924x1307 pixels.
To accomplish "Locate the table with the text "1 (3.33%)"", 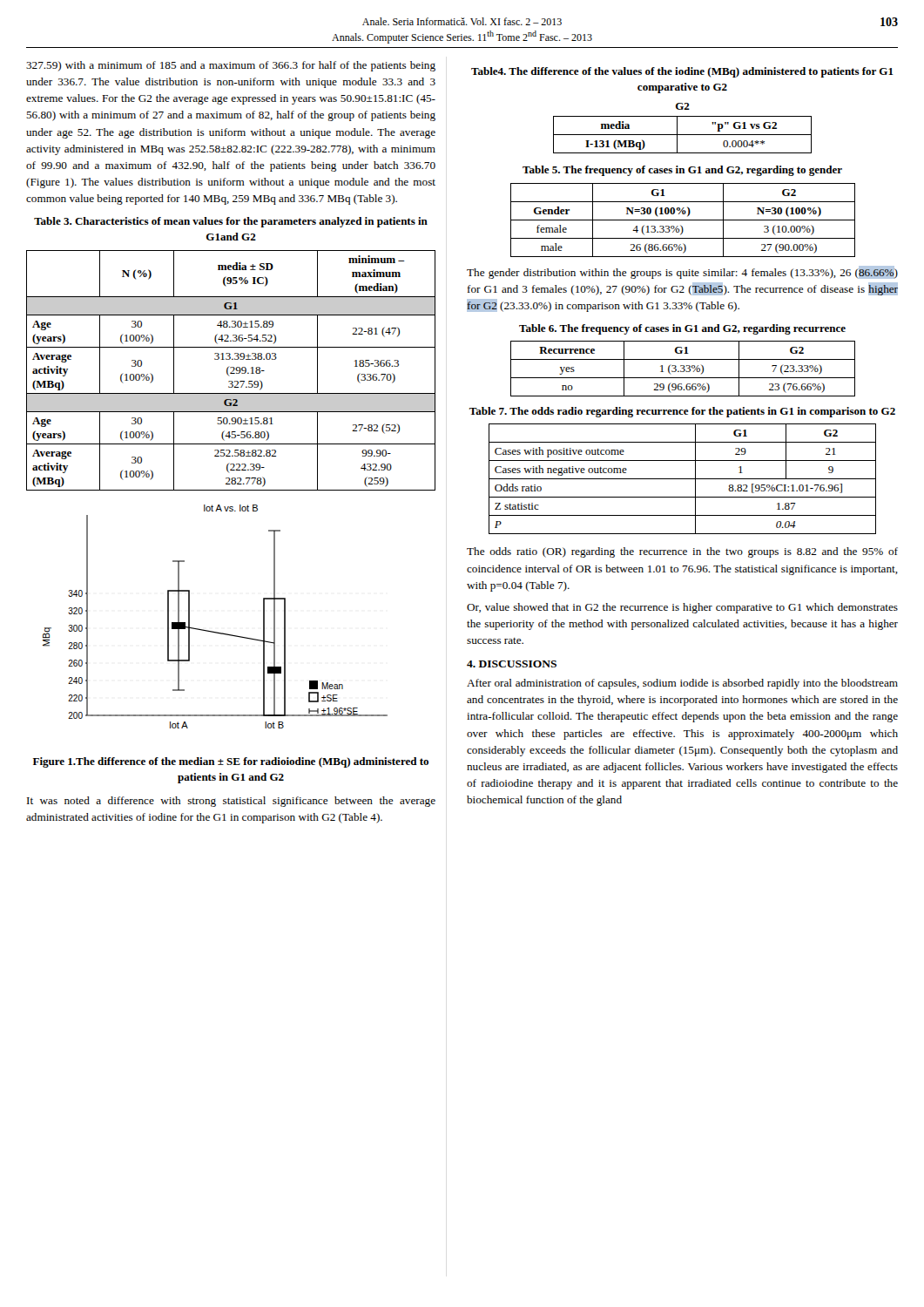I will pos(682,369).
